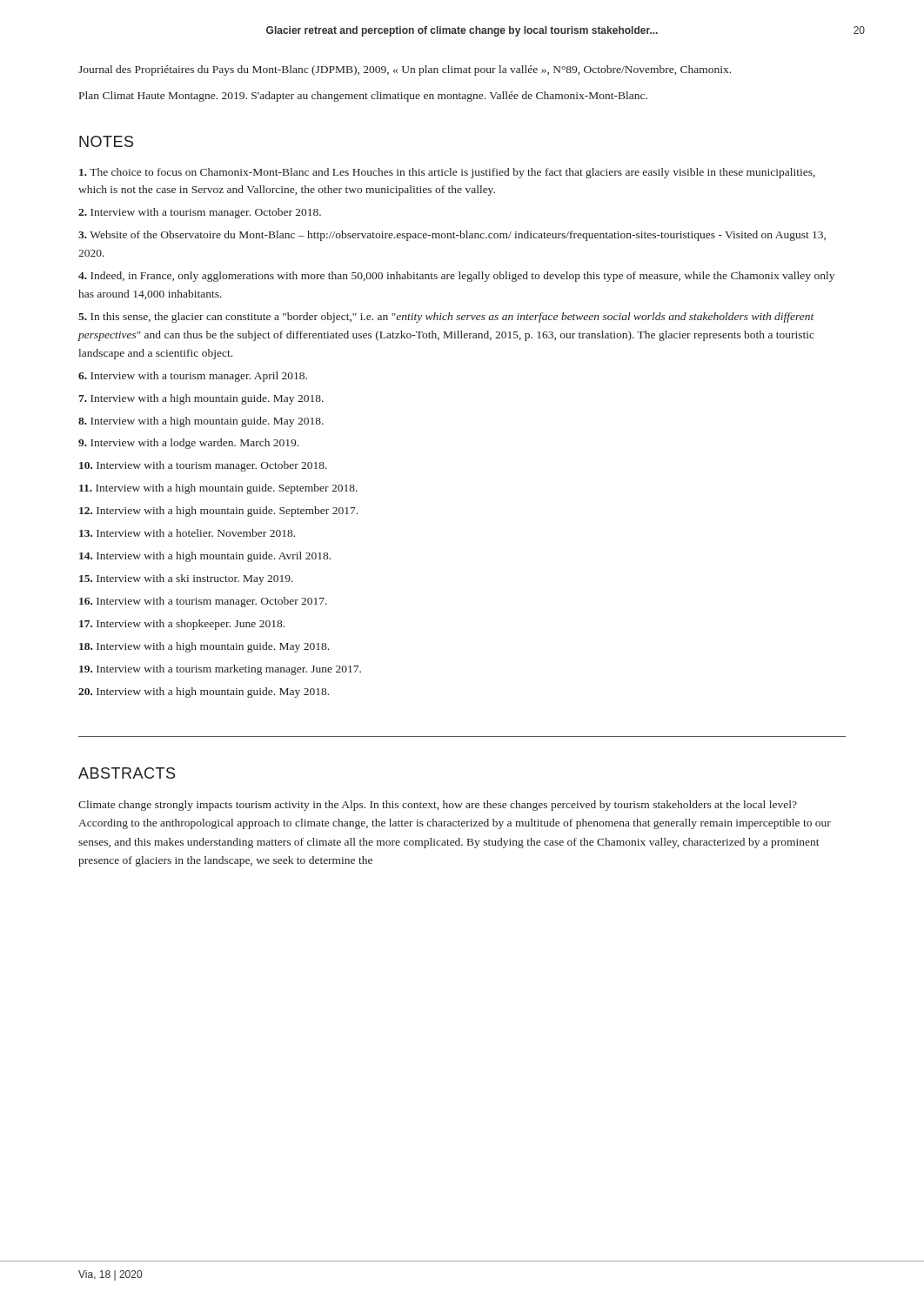The height and width of the screenshot is (1305, 924).
Task: Select the element starting "14. Interview with a high mountain"
Action: 205,556
